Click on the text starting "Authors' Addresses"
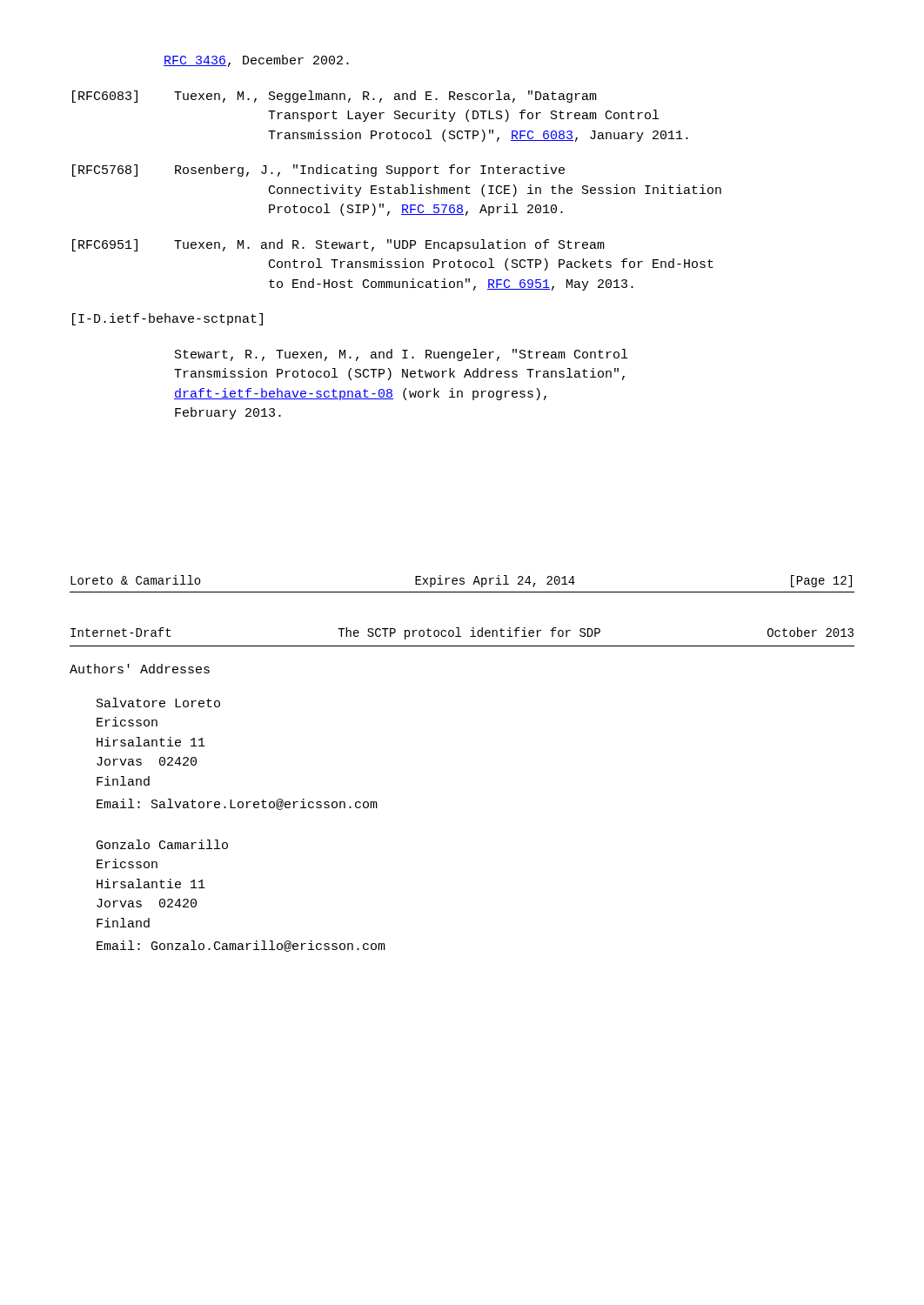 [x=140, y=670]
